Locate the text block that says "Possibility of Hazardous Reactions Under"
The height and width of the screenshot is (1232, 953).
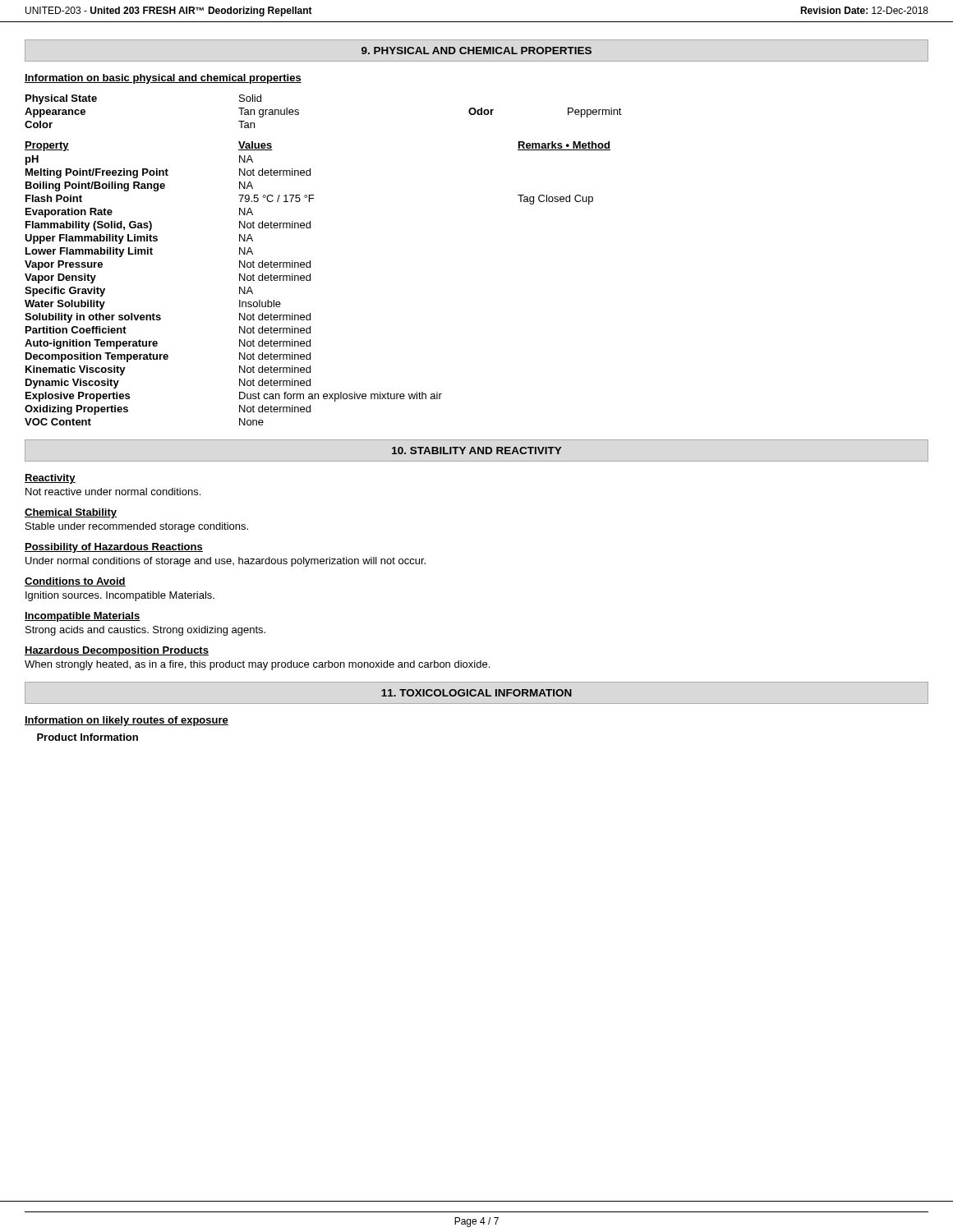click(114, 548)
